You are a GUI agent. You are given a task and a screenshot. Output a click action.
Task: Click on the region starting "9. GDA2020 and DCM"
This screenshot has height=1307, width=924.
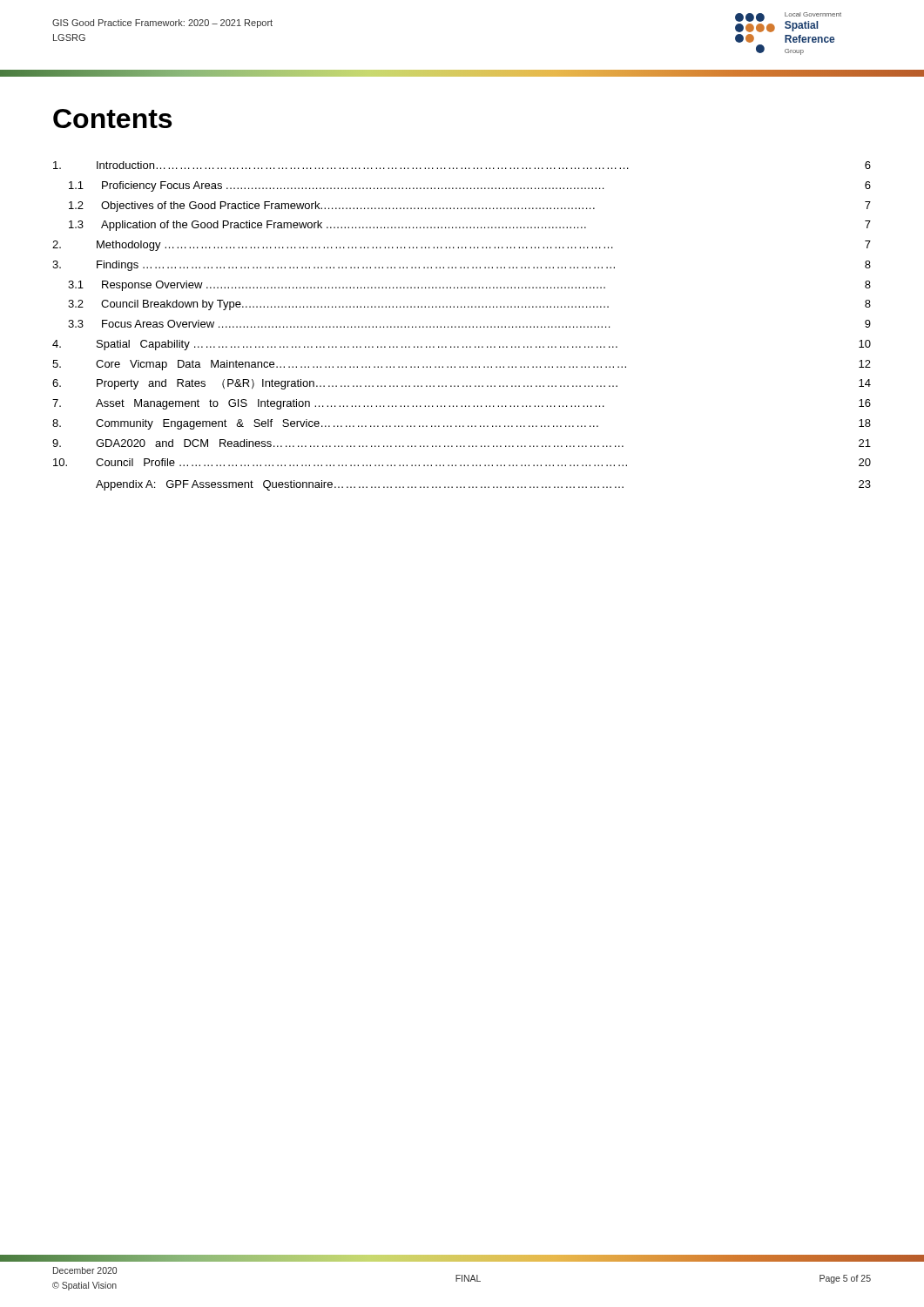[462, 443]
